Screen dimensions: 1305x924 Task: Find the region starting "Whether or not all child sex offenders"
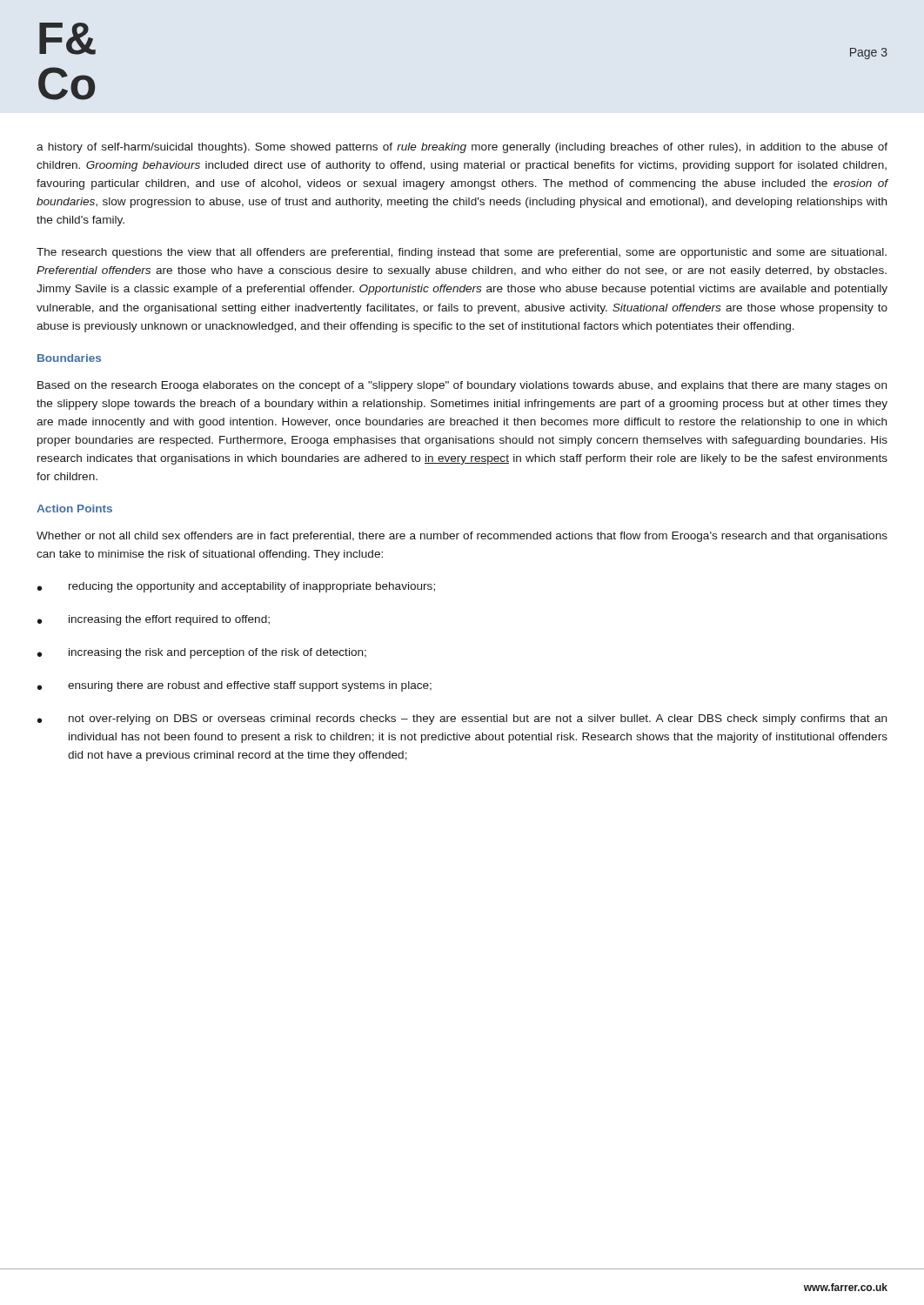click(x=462, y=545)
